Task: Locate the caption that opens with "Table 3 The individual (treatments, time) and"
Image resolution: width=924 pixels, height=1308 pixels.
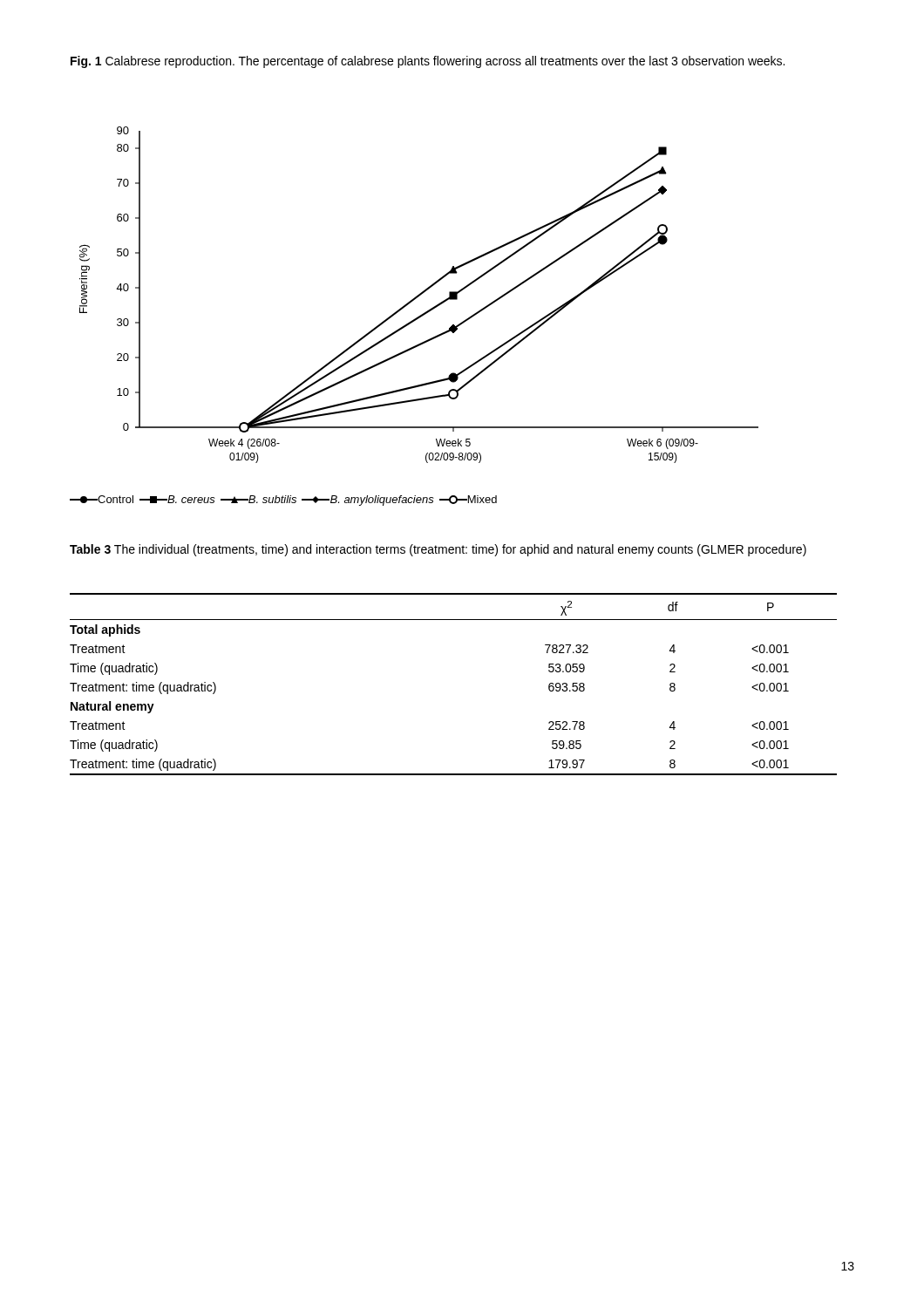Action: (438, 549)
